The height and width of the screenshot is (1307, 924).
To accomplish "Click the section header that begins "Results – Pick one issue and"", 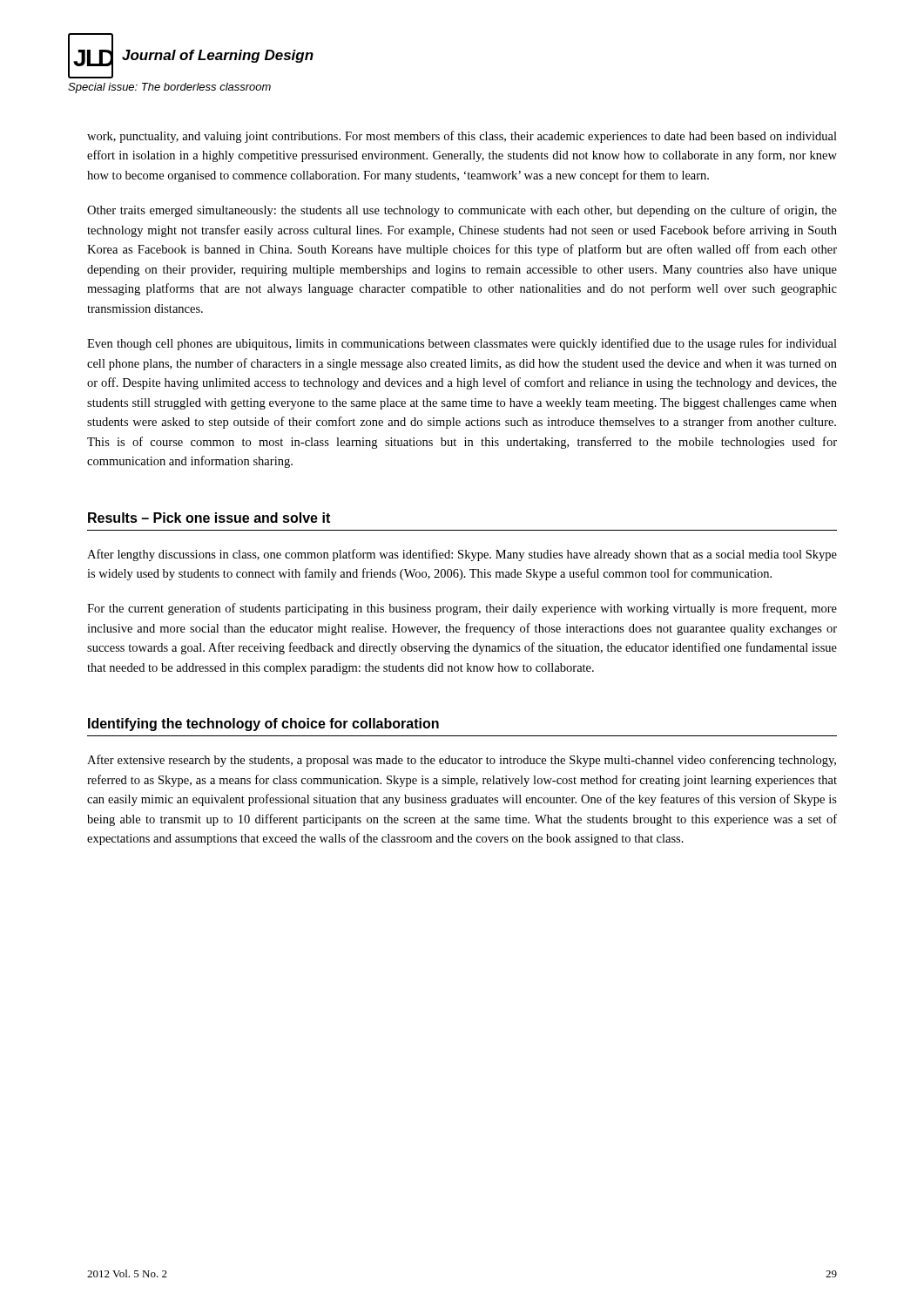I will 209,518.
